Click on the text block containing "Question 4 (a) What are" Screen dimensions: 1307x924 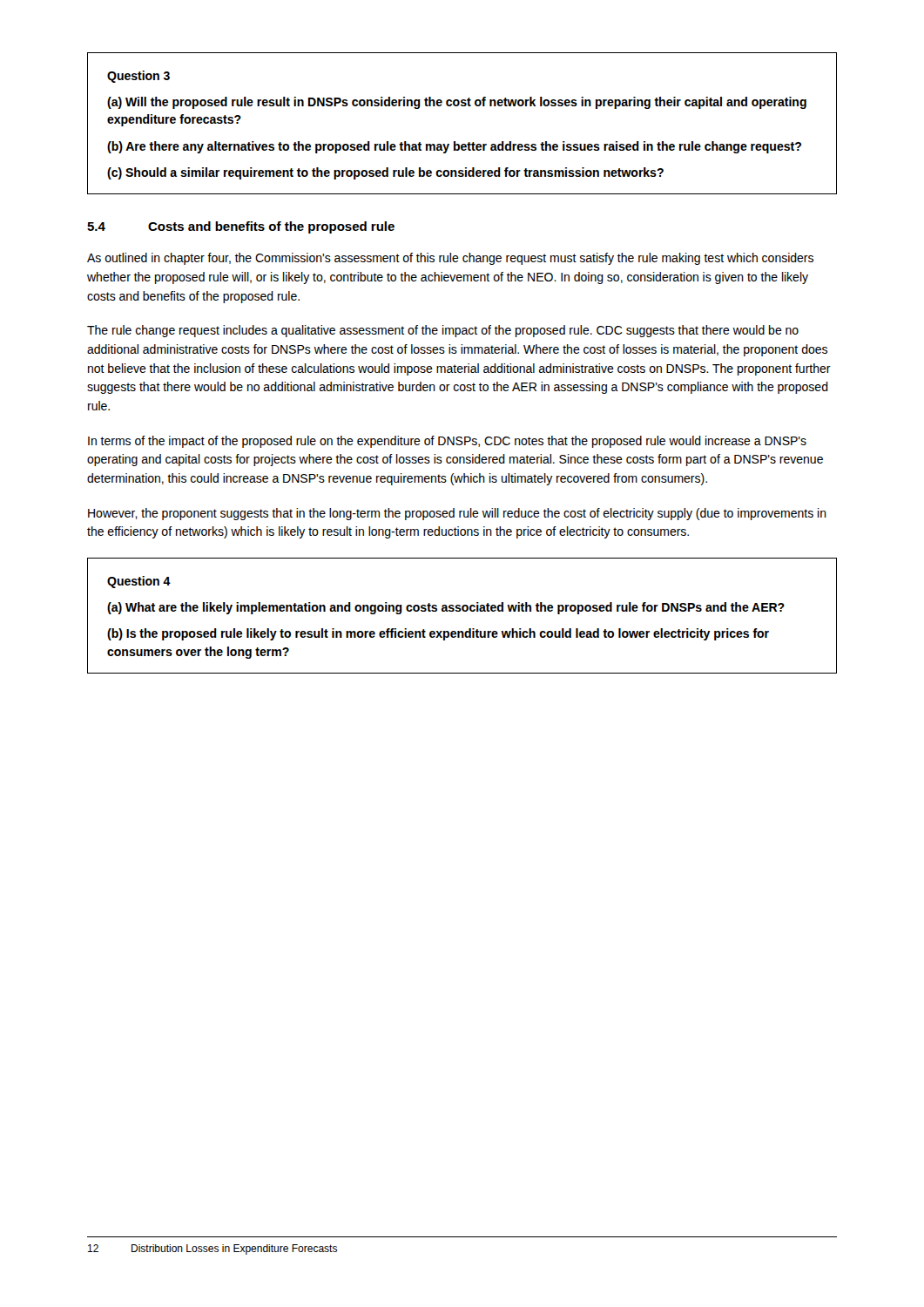462,617
